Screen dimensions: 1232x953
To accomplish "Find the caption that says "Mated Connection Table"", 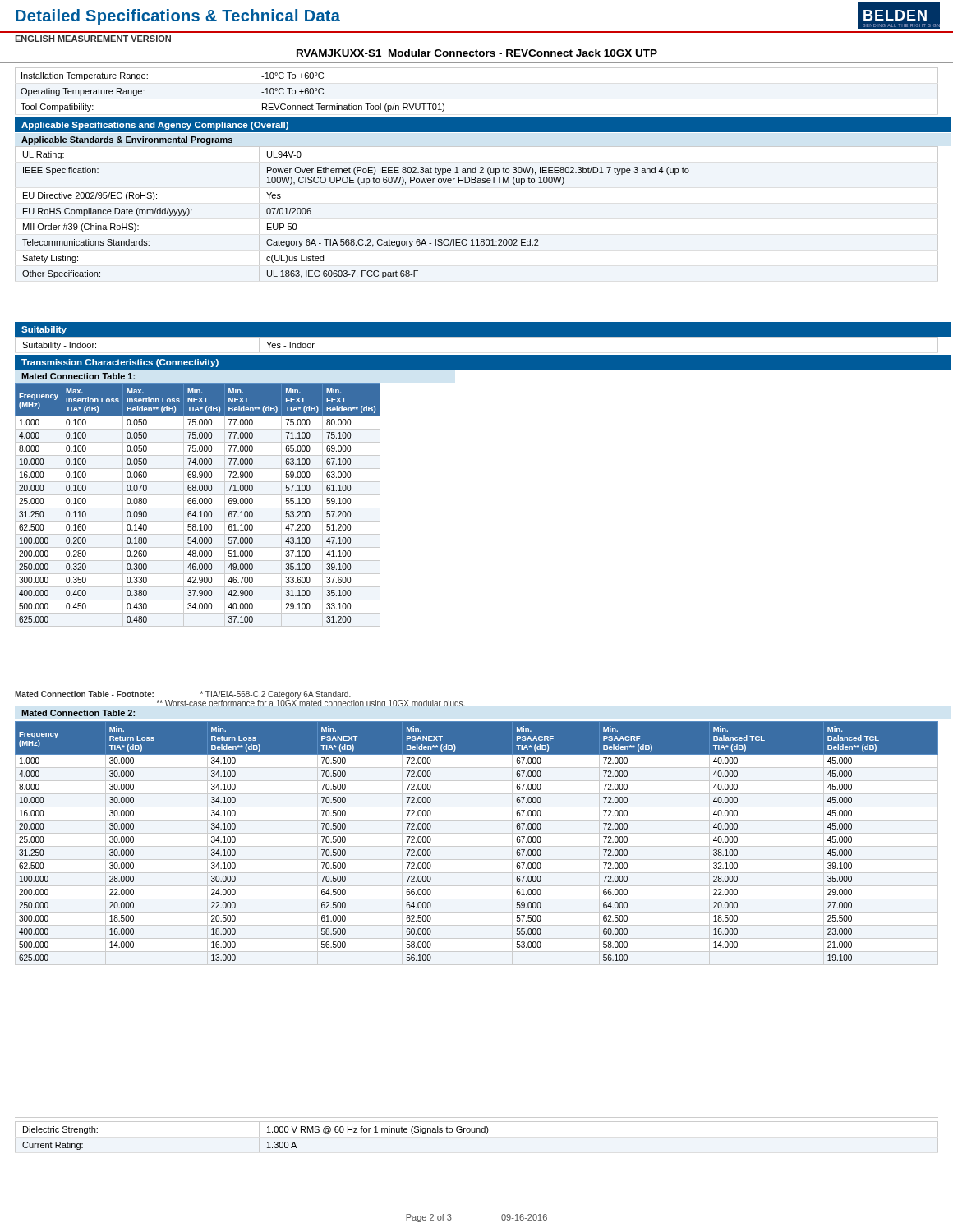I will click(x=240, y=699).
